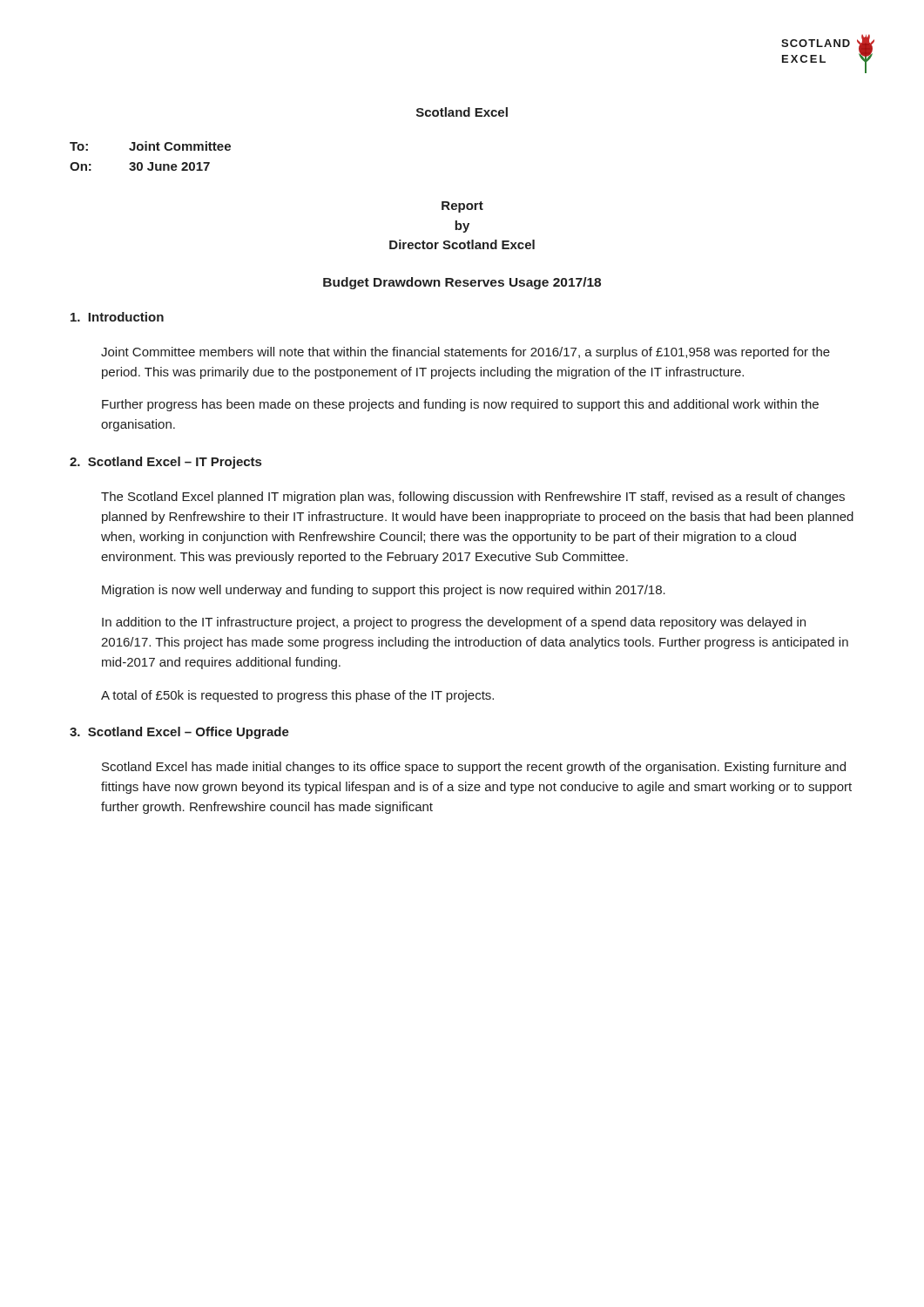This screenshot has height=1307, width=924.
Task: Locate the block starting "A total of £50k is"
Action: [x=298, y=694]
